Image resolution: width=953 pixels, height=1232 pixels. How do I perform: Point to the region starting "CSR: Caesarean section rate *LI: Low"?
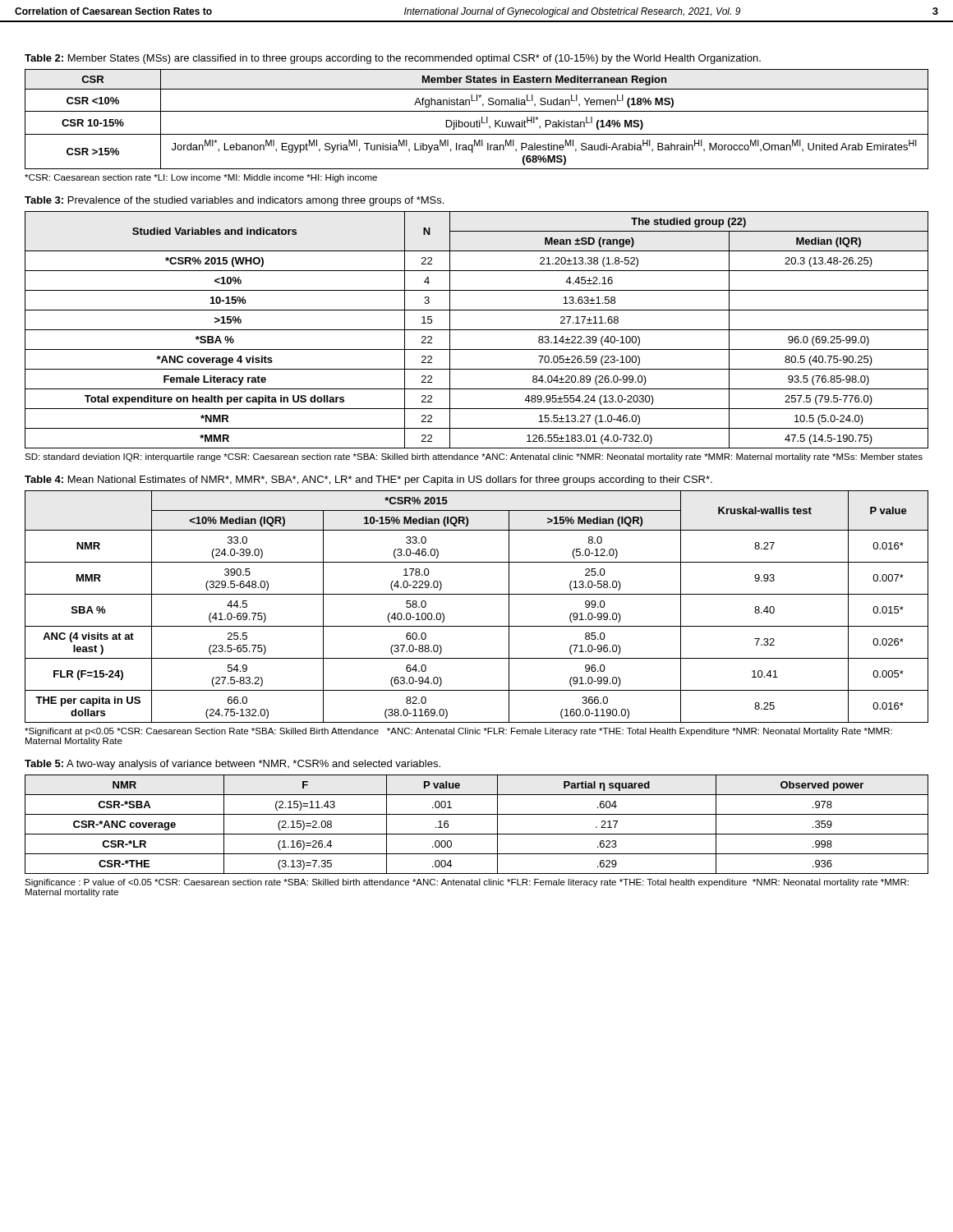(201, 177)
